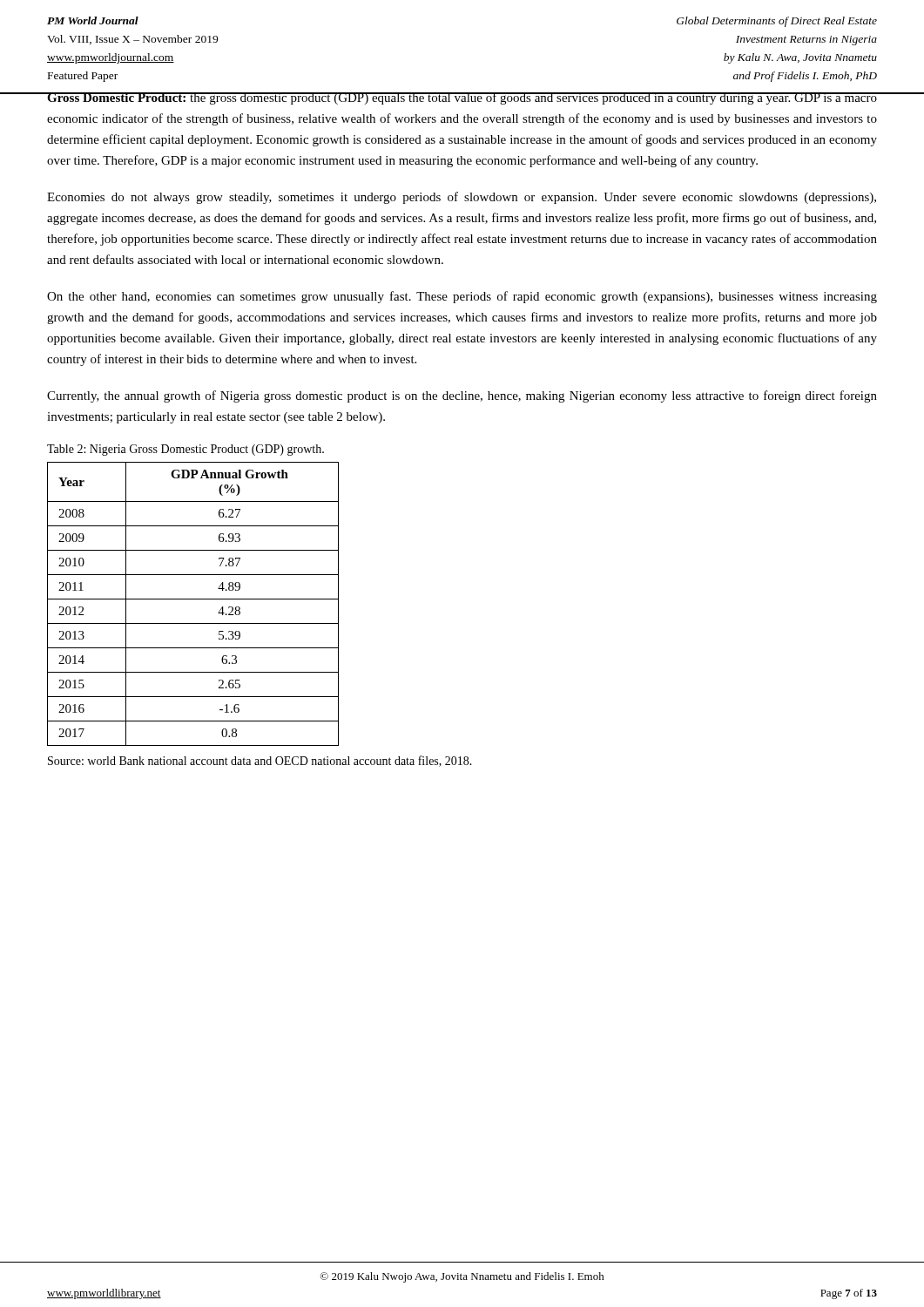Select the text block containing "Source: world Bank national account"
Viewport: 924px width, 1307px height.
pos(260,761)
